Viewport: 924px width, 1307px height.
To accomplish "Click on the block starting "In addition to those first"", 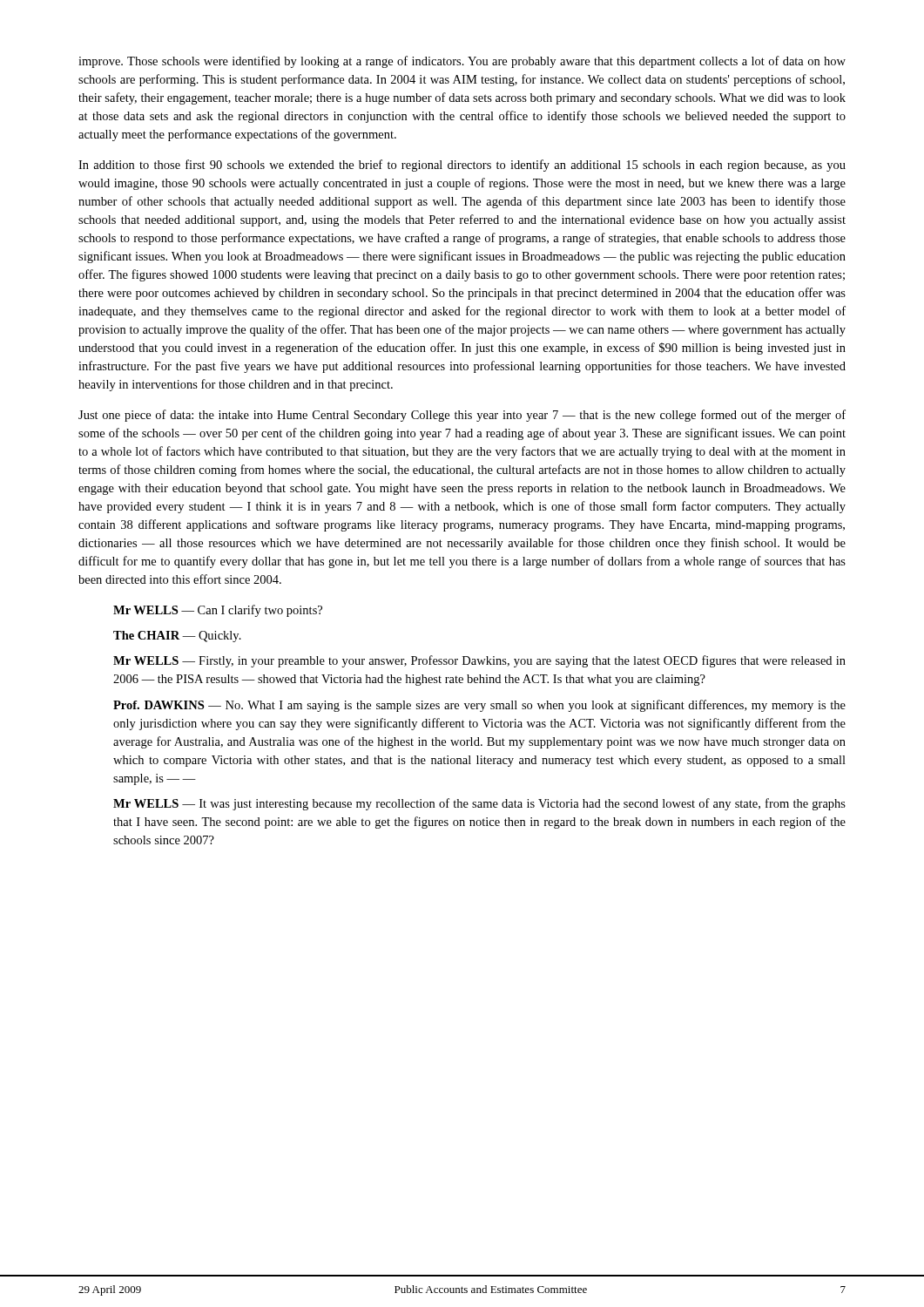I will (x=462, y=275).
